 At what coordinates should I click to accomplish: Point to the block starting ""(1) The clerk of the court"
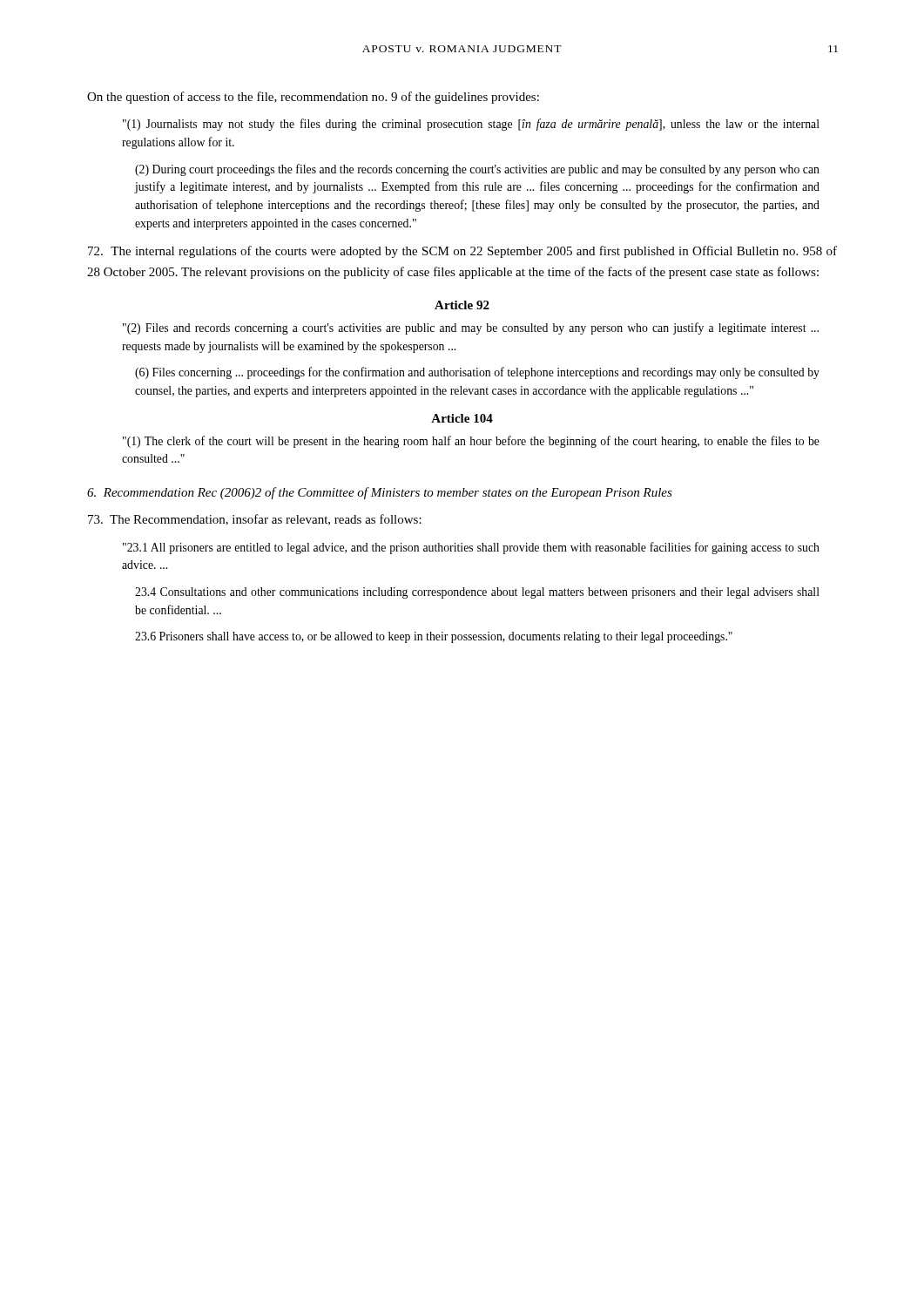(x=471, y=450)
